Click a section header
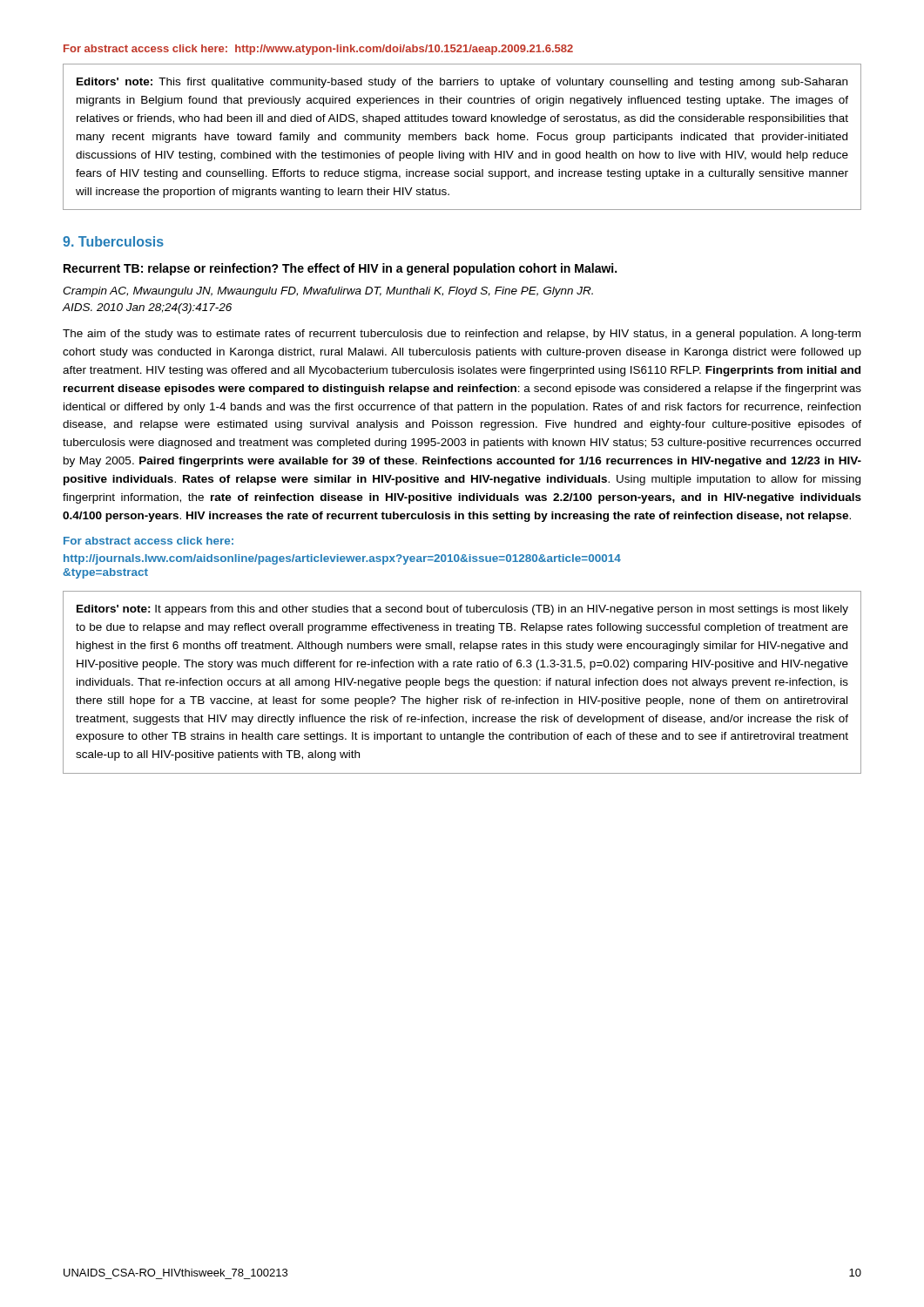924x1307 pixels. click(x=113, y=242)
